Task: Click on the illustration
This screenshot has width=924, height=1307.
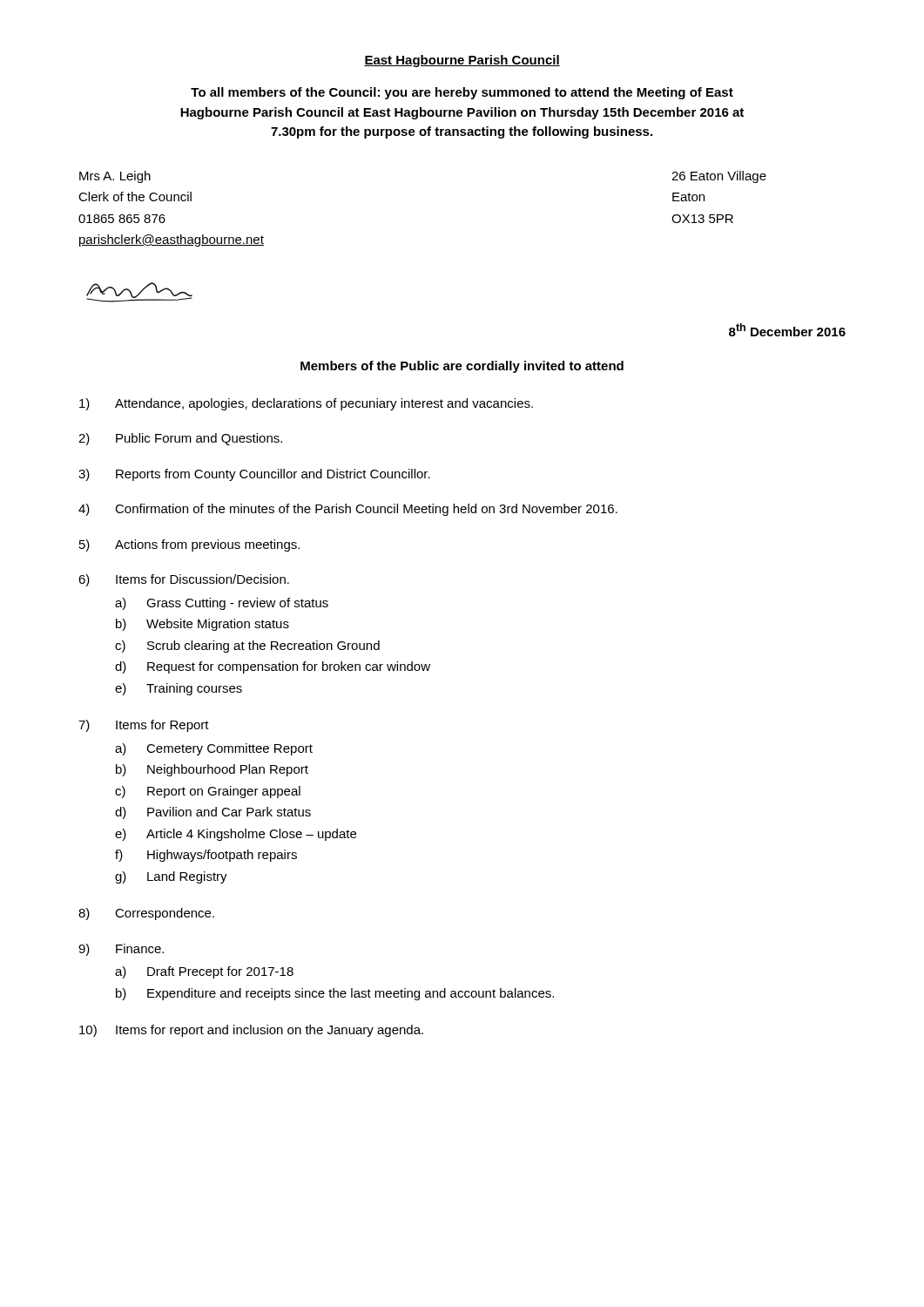Action: tap(462, 286)
